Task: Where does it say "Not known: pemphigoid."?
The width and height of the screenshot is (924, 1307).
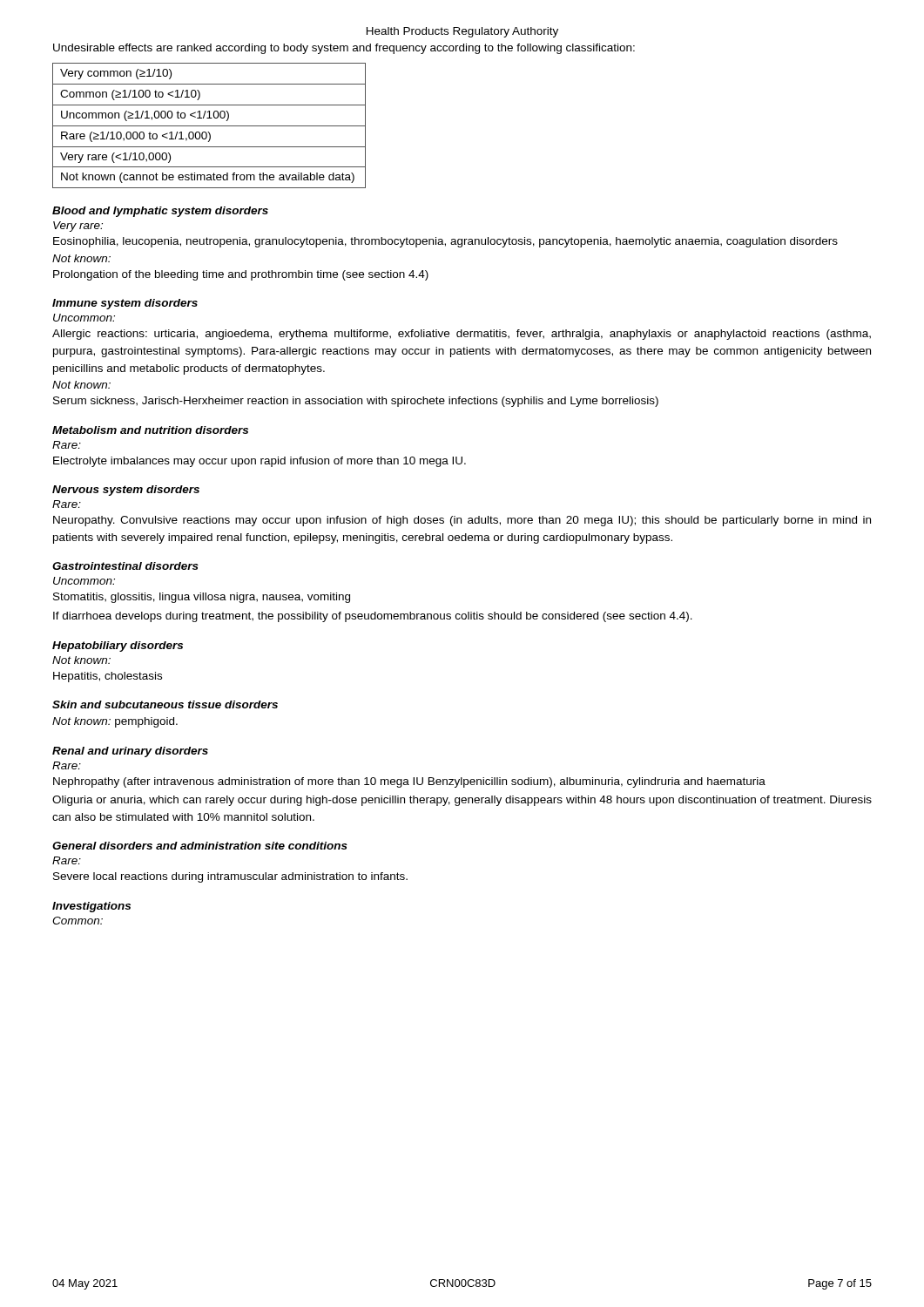Action: point(115,721)
